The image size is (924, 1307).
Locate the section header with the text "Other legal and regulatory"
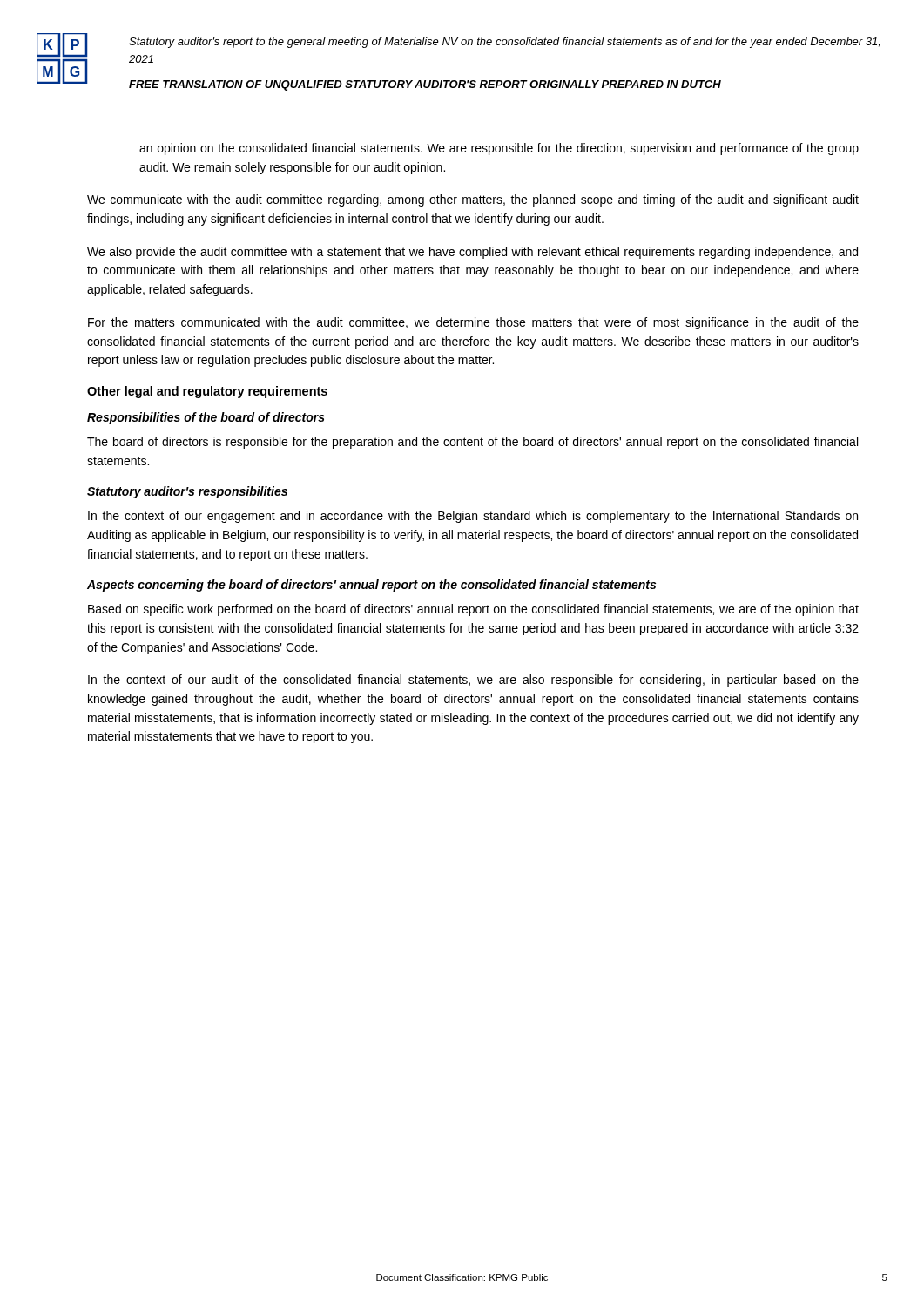coord(207,392)
